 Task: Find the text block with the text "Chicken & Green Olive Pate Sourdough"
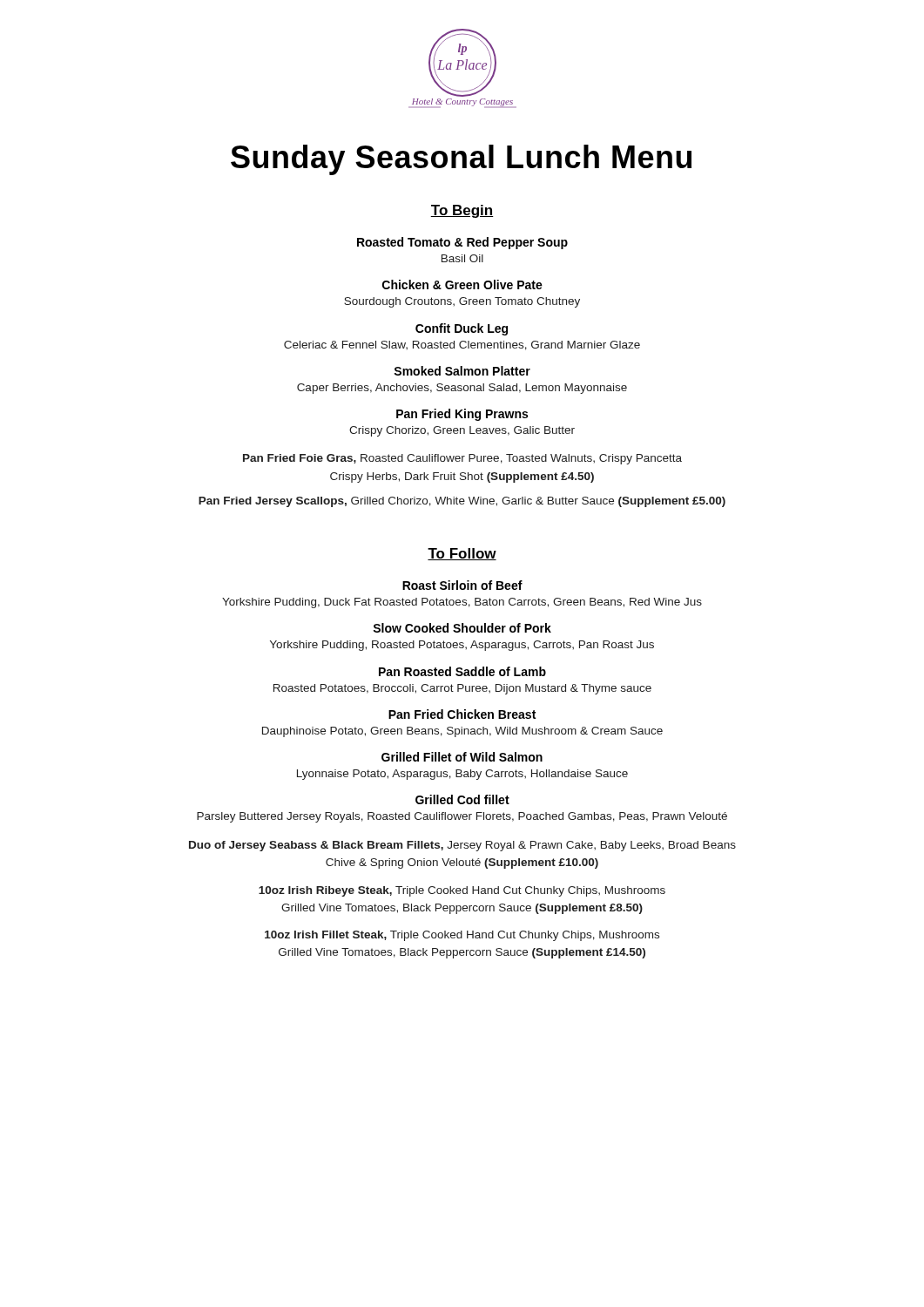pos(462,294)
